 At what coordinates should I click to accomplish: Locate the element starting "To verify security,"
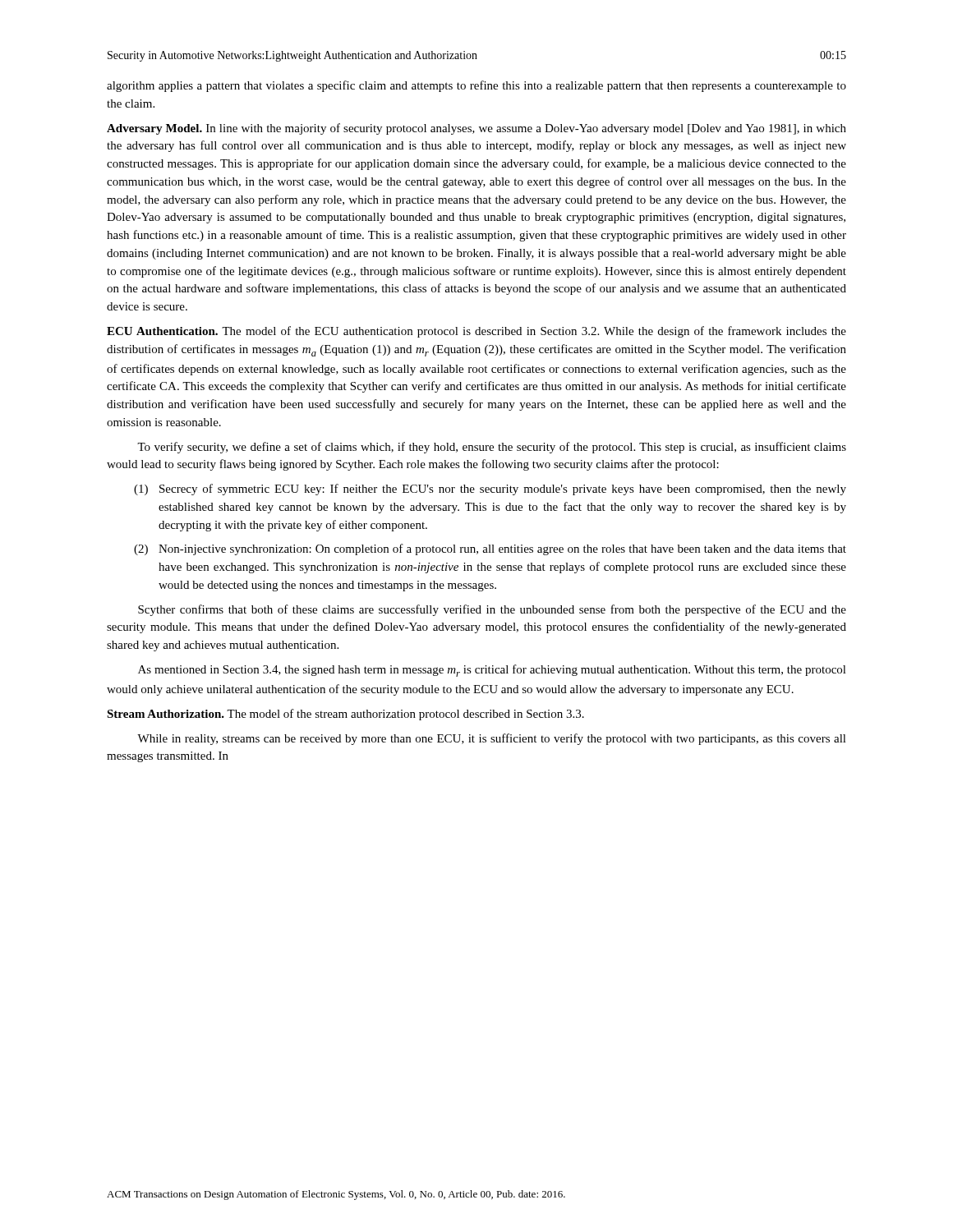[476, 456]
